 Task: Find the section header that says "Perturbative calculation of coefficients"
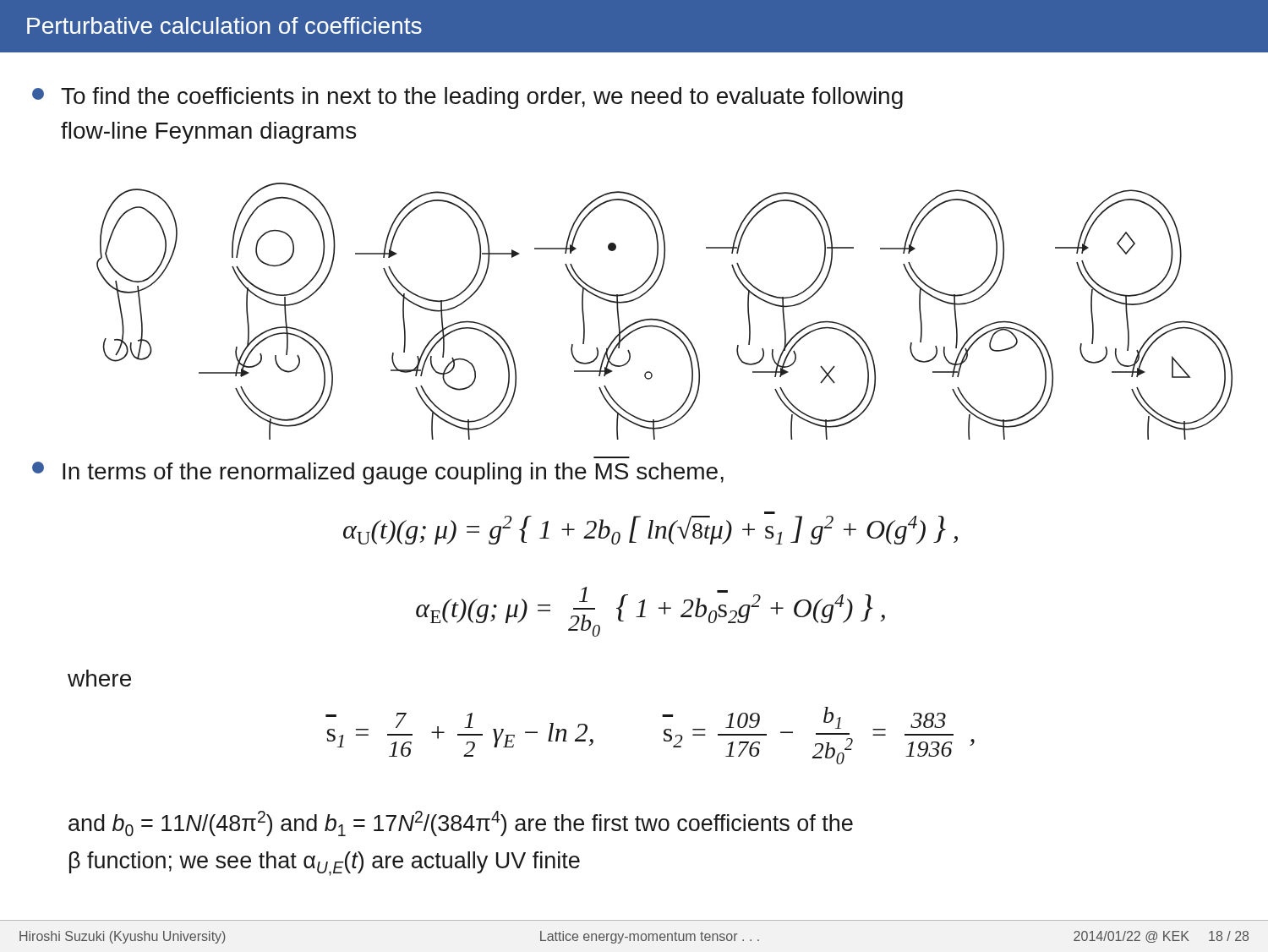224,26
